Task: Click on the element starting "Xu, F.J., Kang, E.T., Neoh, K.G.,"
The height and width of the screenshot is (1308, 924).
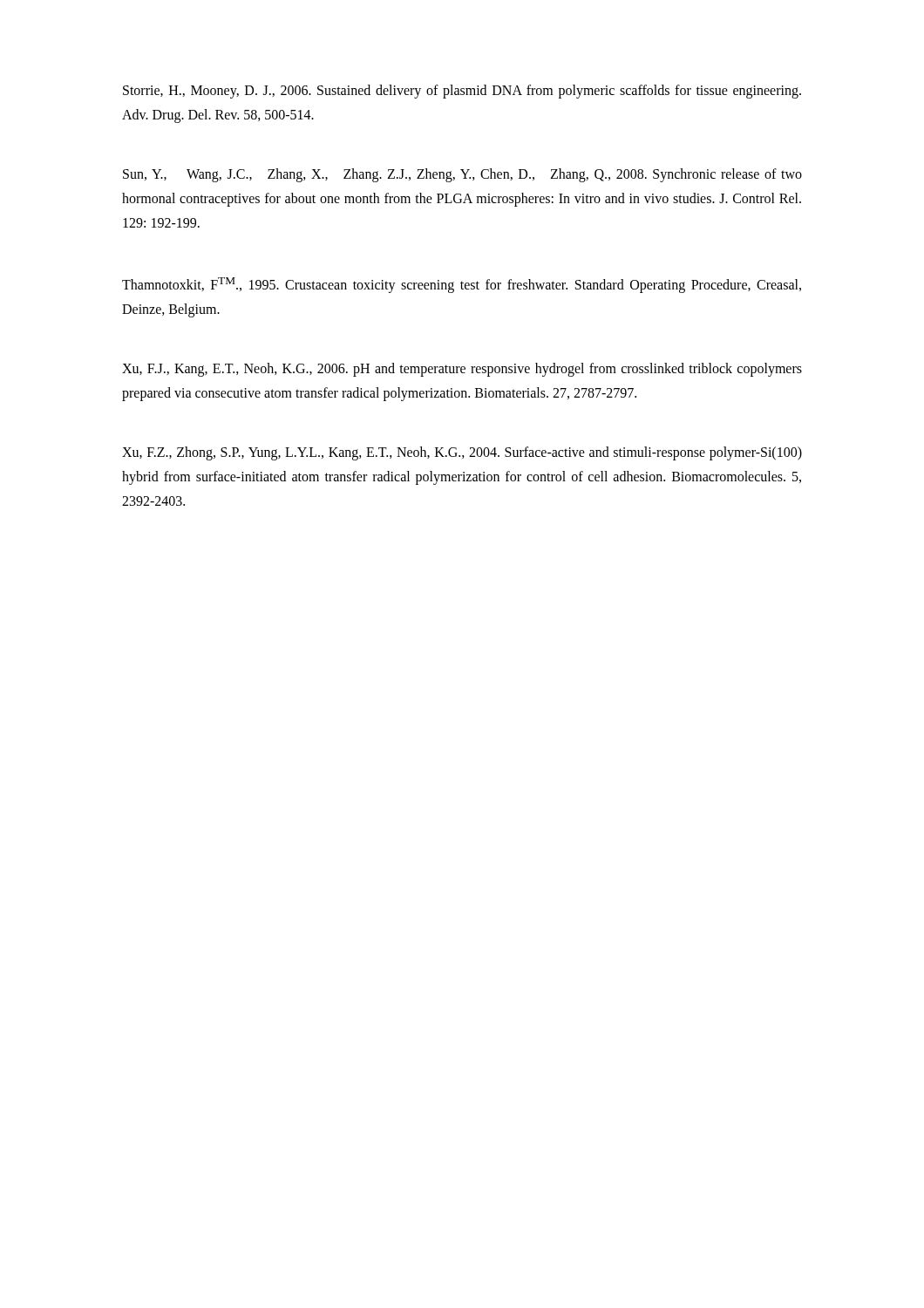Action: (462, 381)
